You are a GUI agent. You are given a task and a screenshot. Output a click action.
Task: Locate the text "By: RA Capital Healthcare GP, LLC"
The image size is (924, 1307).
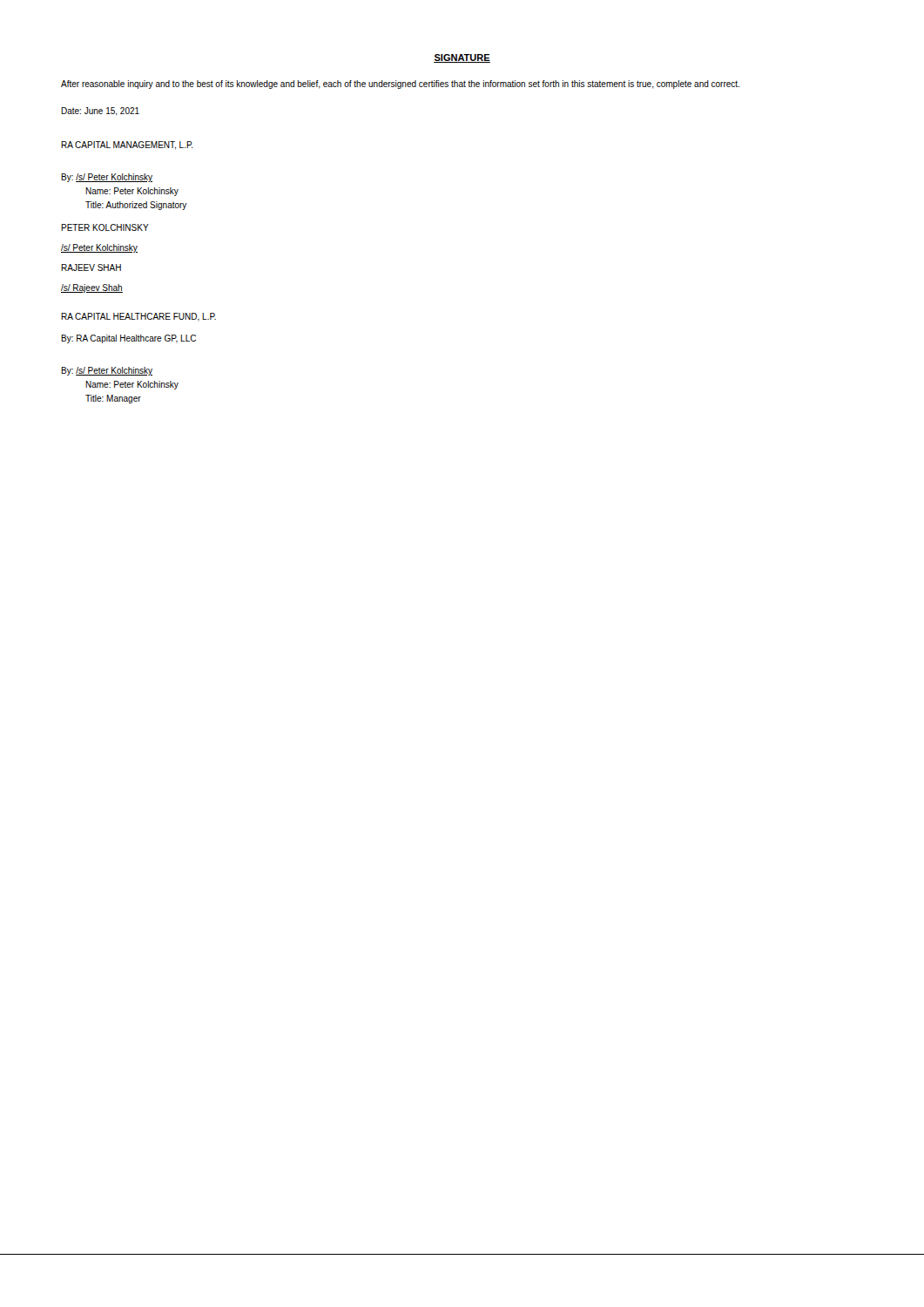[129, 339]
